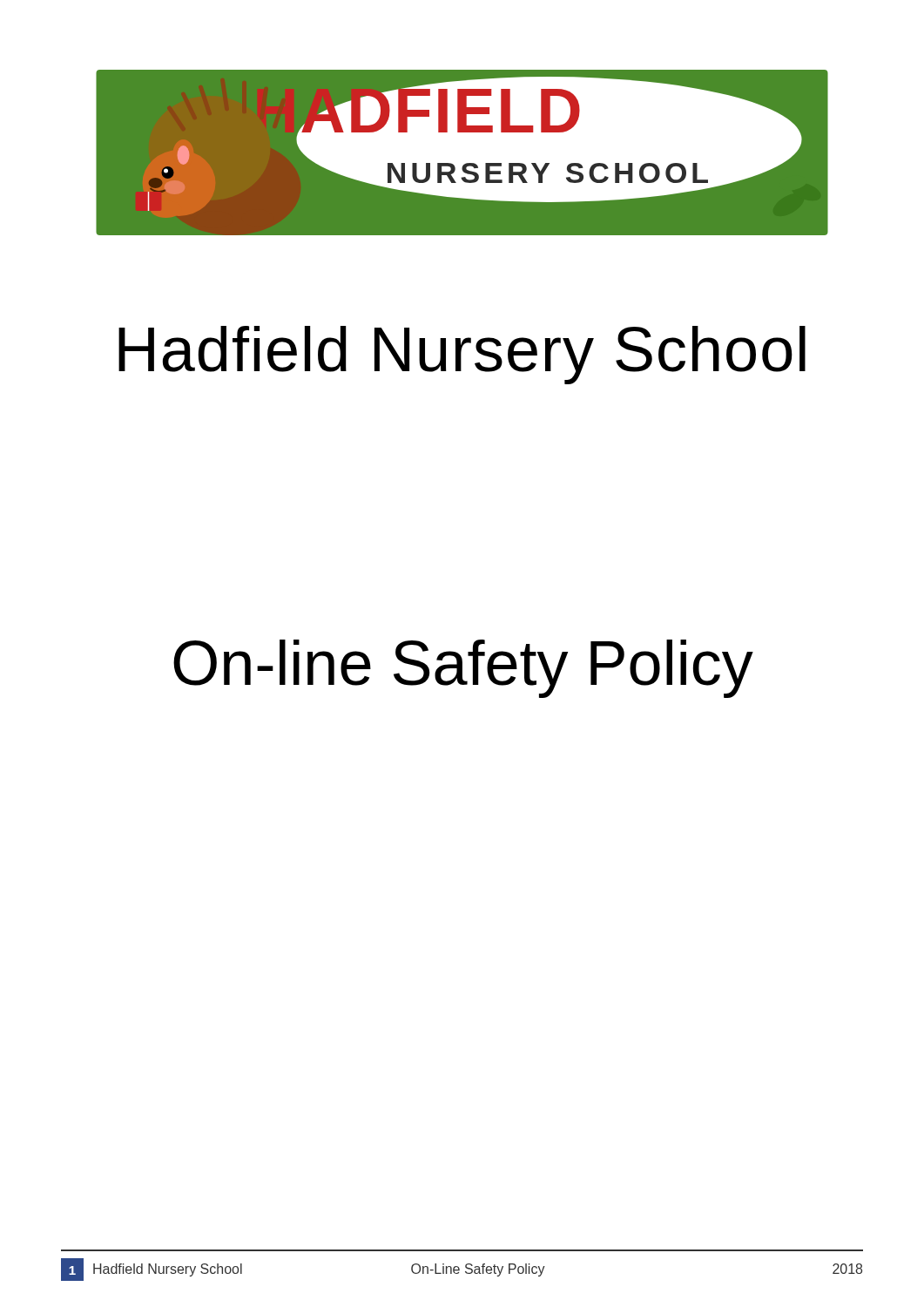Image resolution: width=924 pixels, height=1307 pixels.
Task: Locate the text "Hadfield Nursery School"
Action: (462, 349)
